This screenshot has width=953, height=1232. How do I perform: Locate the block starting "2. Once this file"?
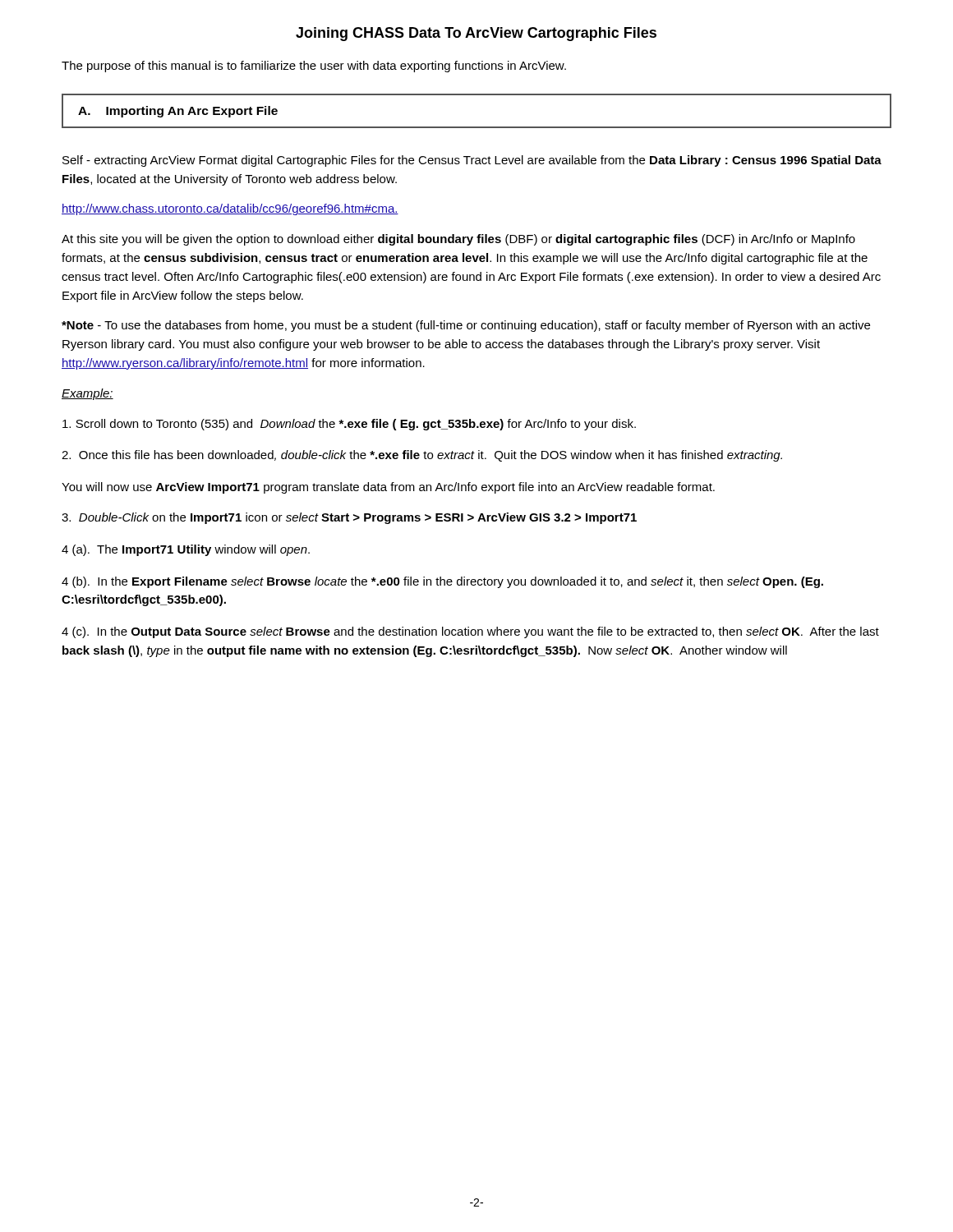click(x=476, y=456)
